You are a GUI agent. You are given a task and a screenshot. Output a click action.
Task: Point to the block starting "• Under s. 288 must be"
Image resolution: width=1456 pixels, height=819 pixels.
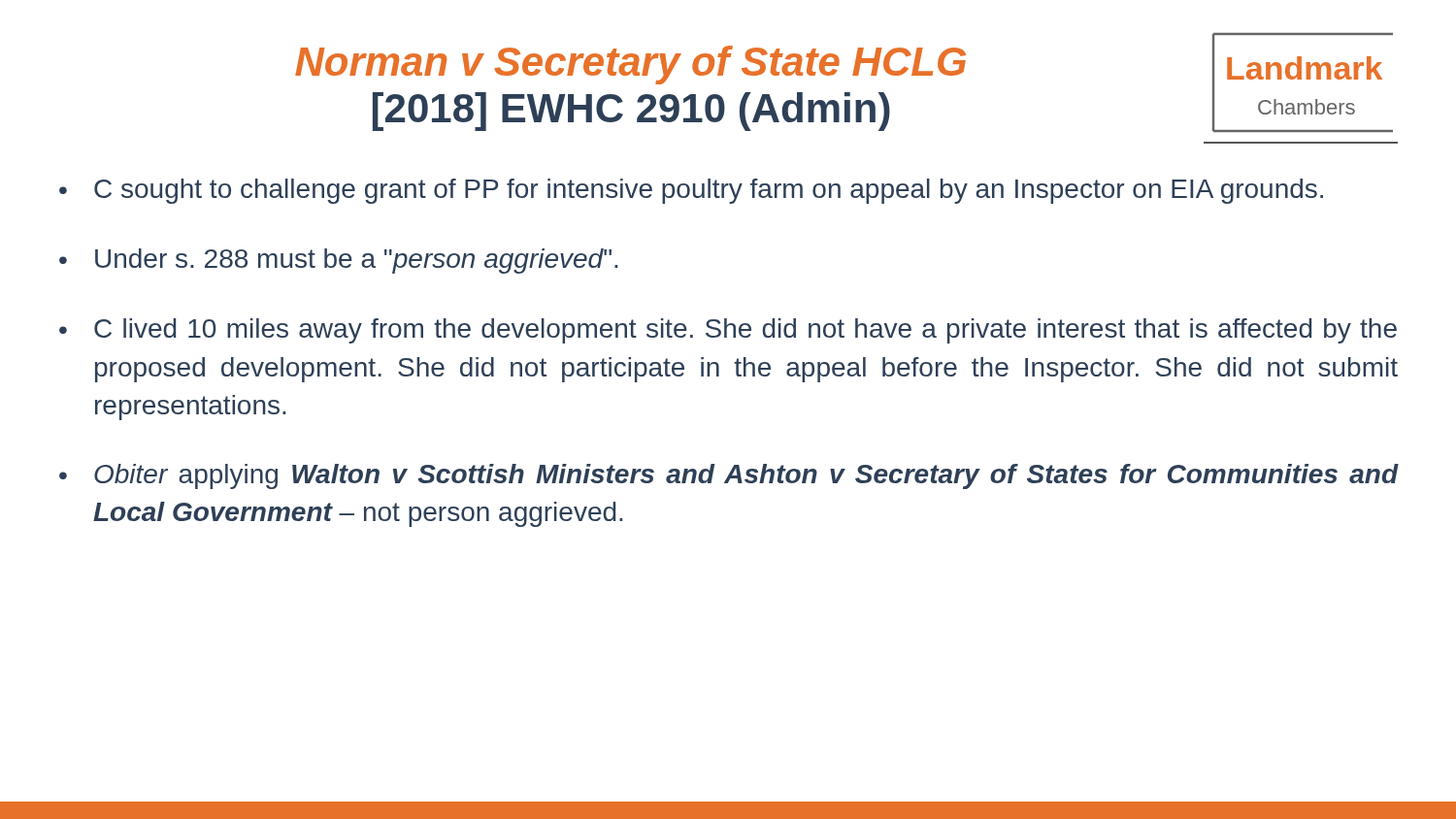[338, 261]
